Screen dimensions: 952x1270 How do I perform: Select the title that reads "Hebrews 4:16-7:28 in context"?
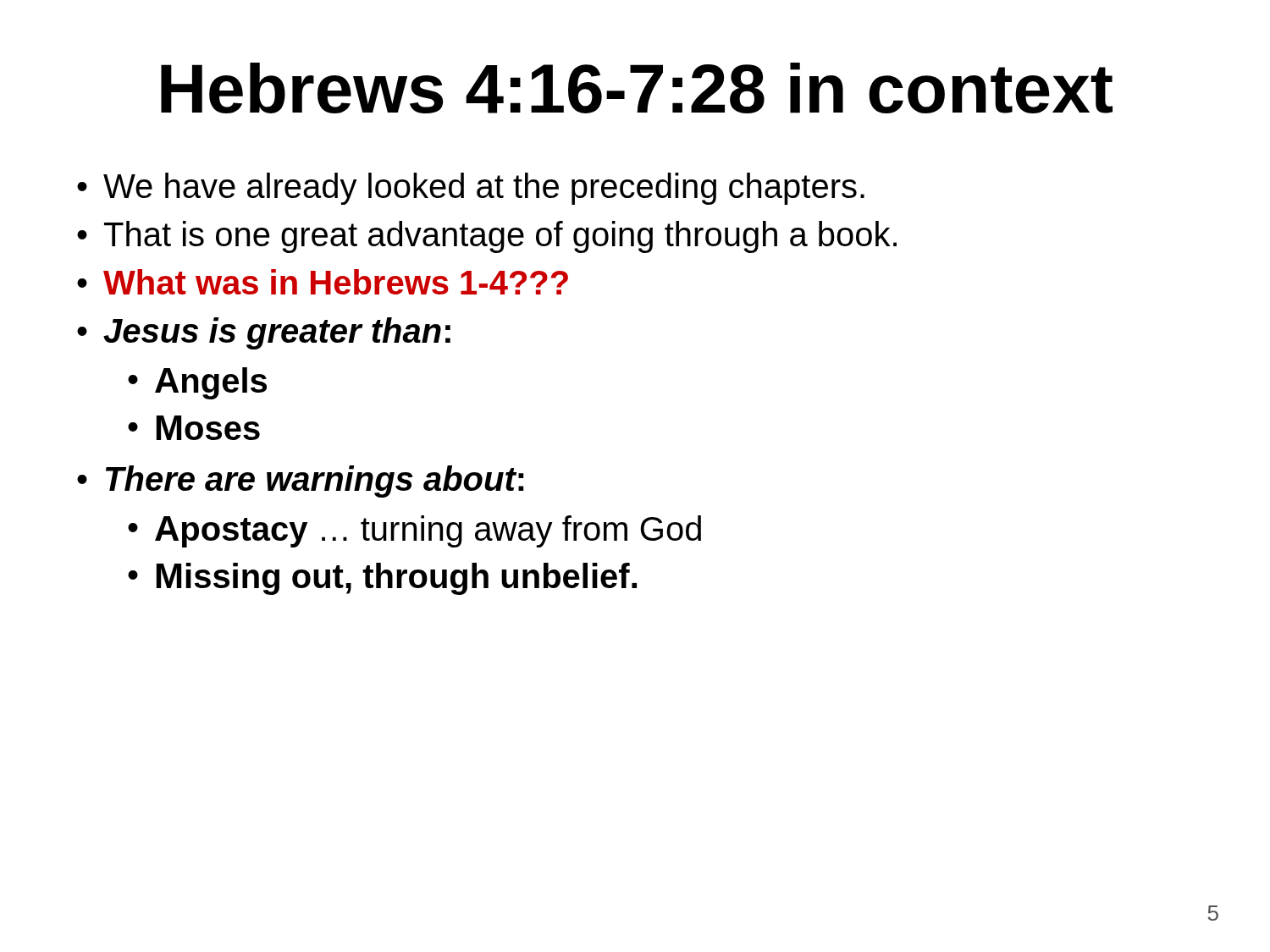635,89
